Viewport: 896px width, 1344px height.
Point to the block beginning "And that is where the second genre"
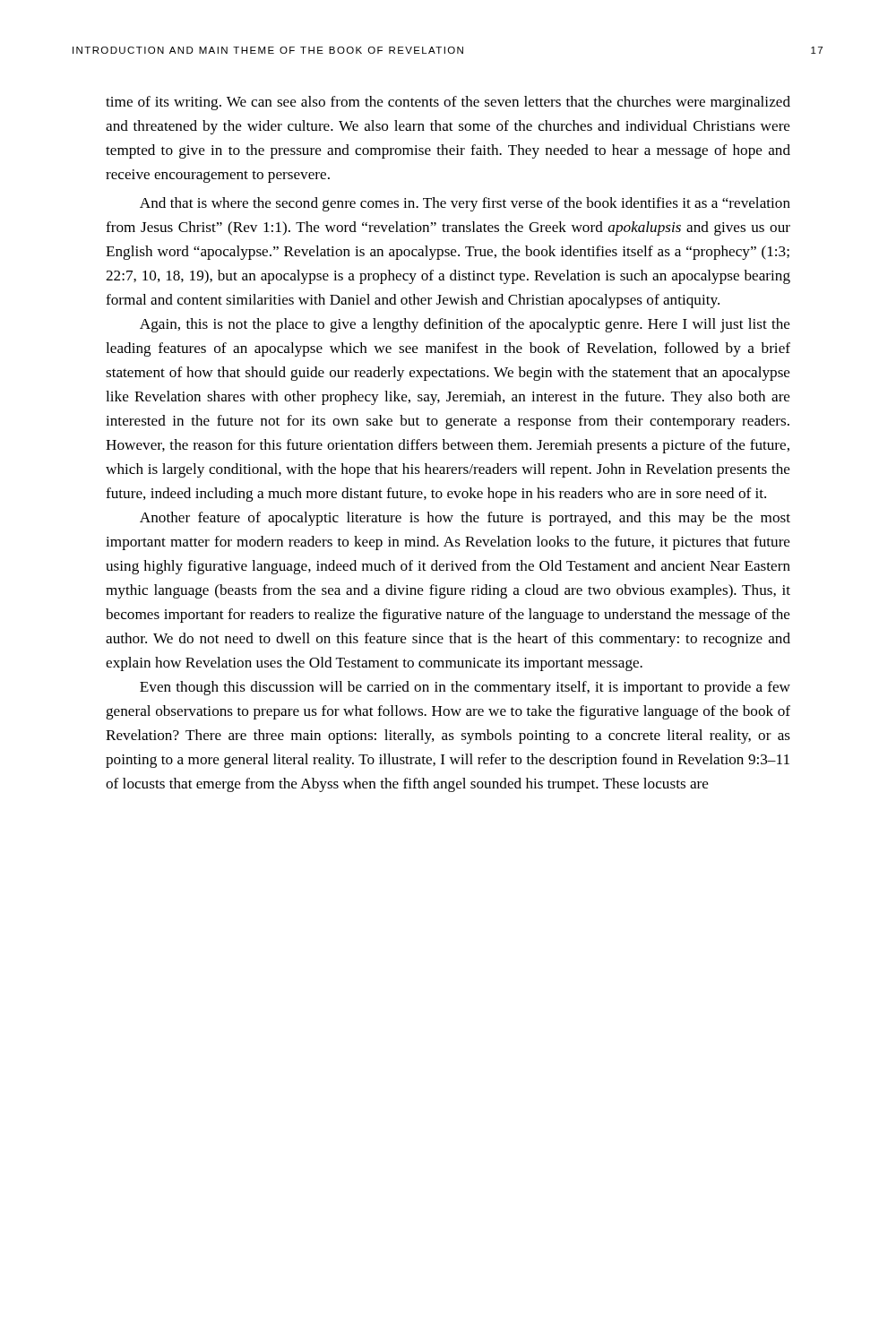point(448,251)
